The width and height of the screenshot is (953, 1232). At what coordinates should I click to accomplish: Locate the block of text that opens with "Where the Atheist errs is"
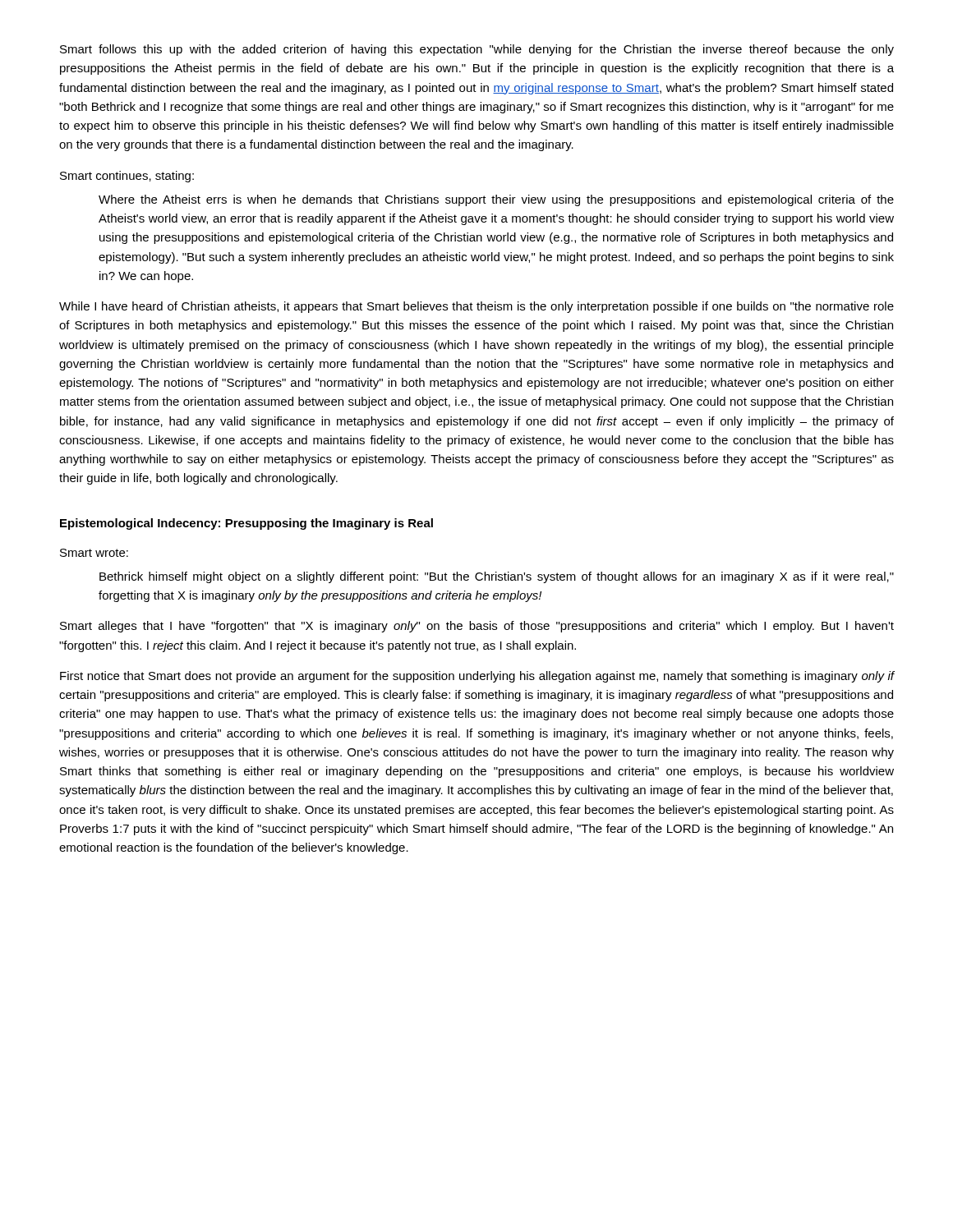click(496, 237)
